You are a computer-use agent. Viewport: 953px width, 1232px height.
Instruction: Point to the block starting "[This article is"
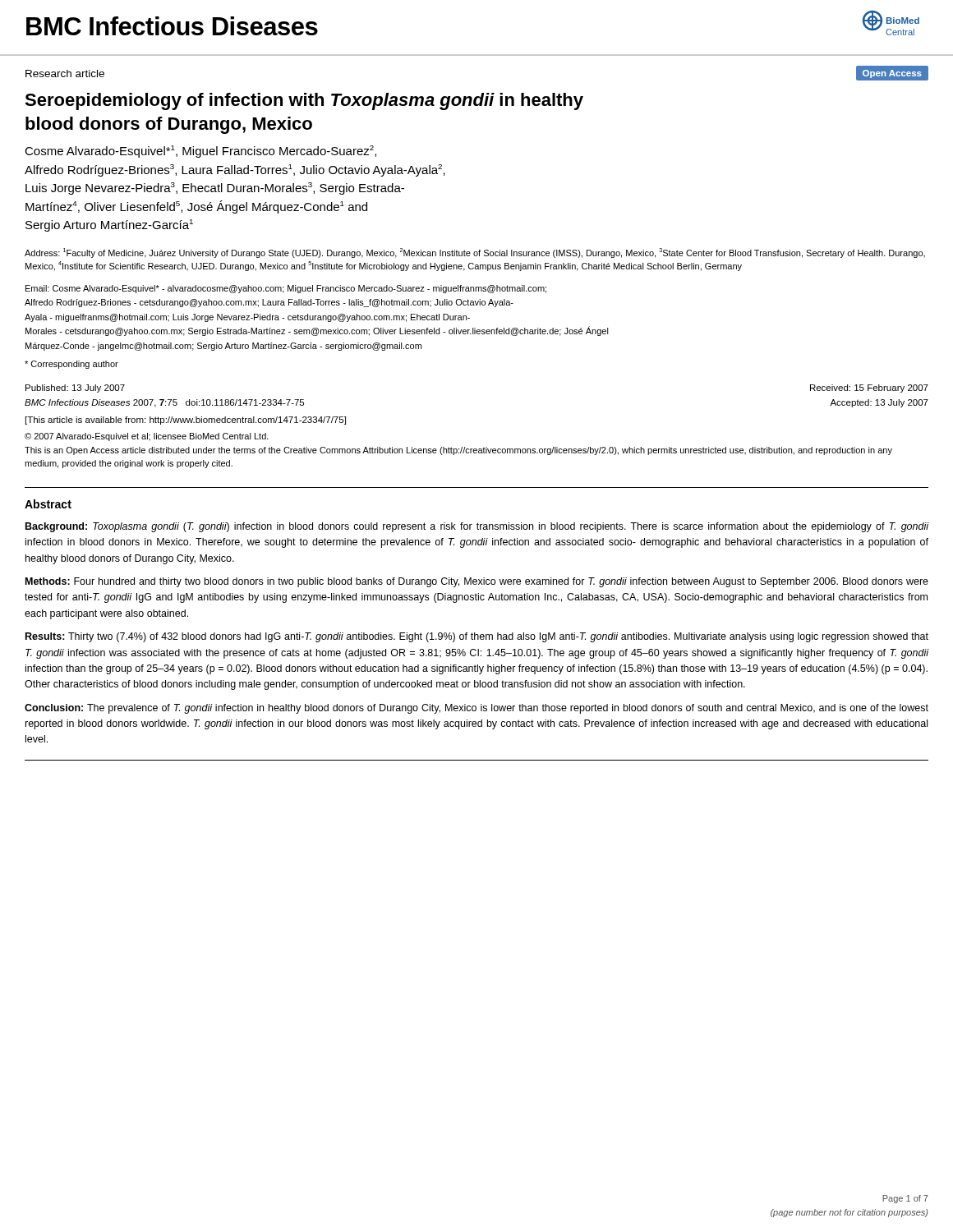pyautogui.click(x=186, y=420)
